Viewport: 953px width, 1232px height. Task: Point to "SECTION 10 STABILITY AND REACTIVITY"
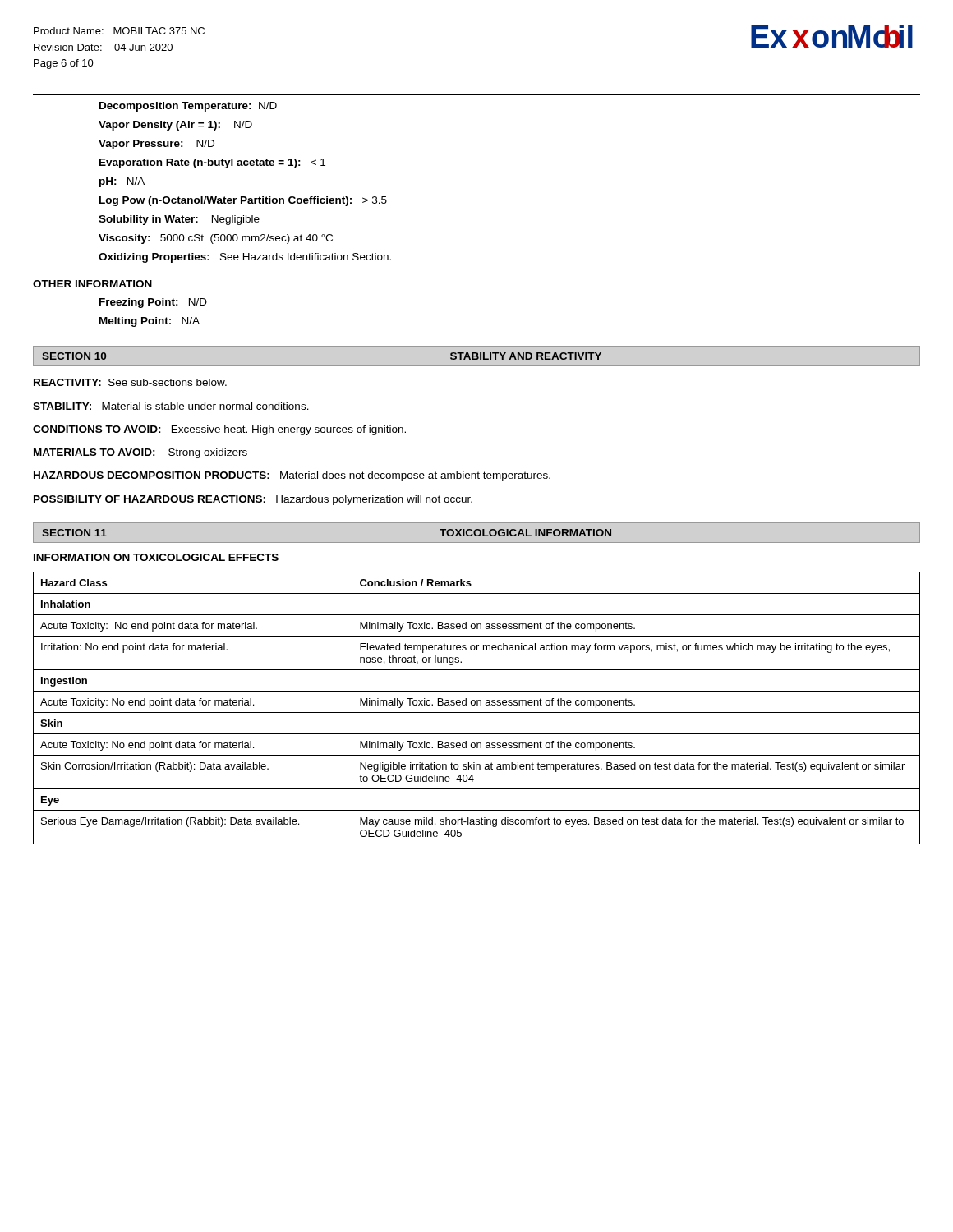(x=476, y=356)
